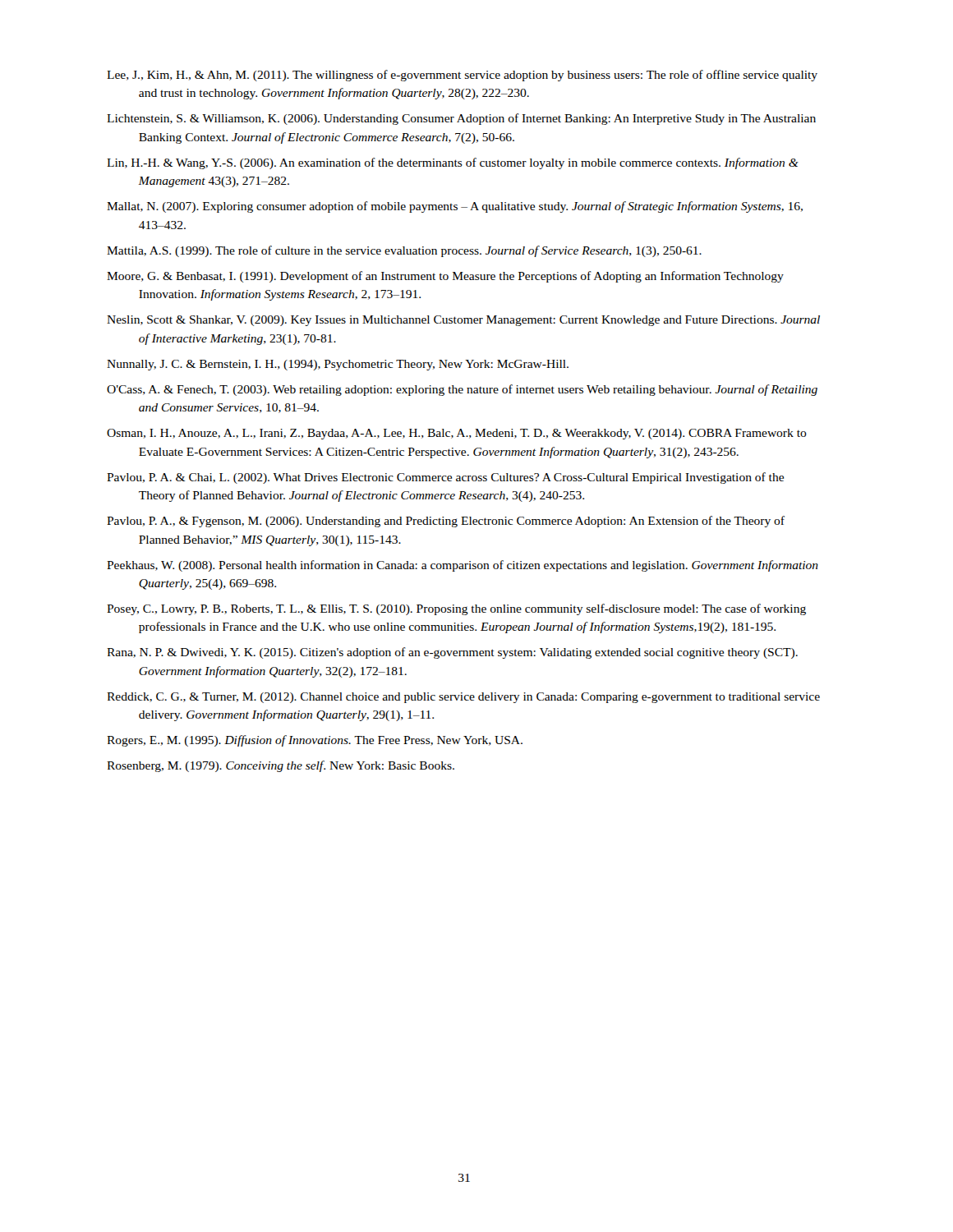This screenshot has width=953, height=1232.
Task: Find the text block starting "Mallat, N. (2007). Exploring consumer"
Action: click(455, 215)
